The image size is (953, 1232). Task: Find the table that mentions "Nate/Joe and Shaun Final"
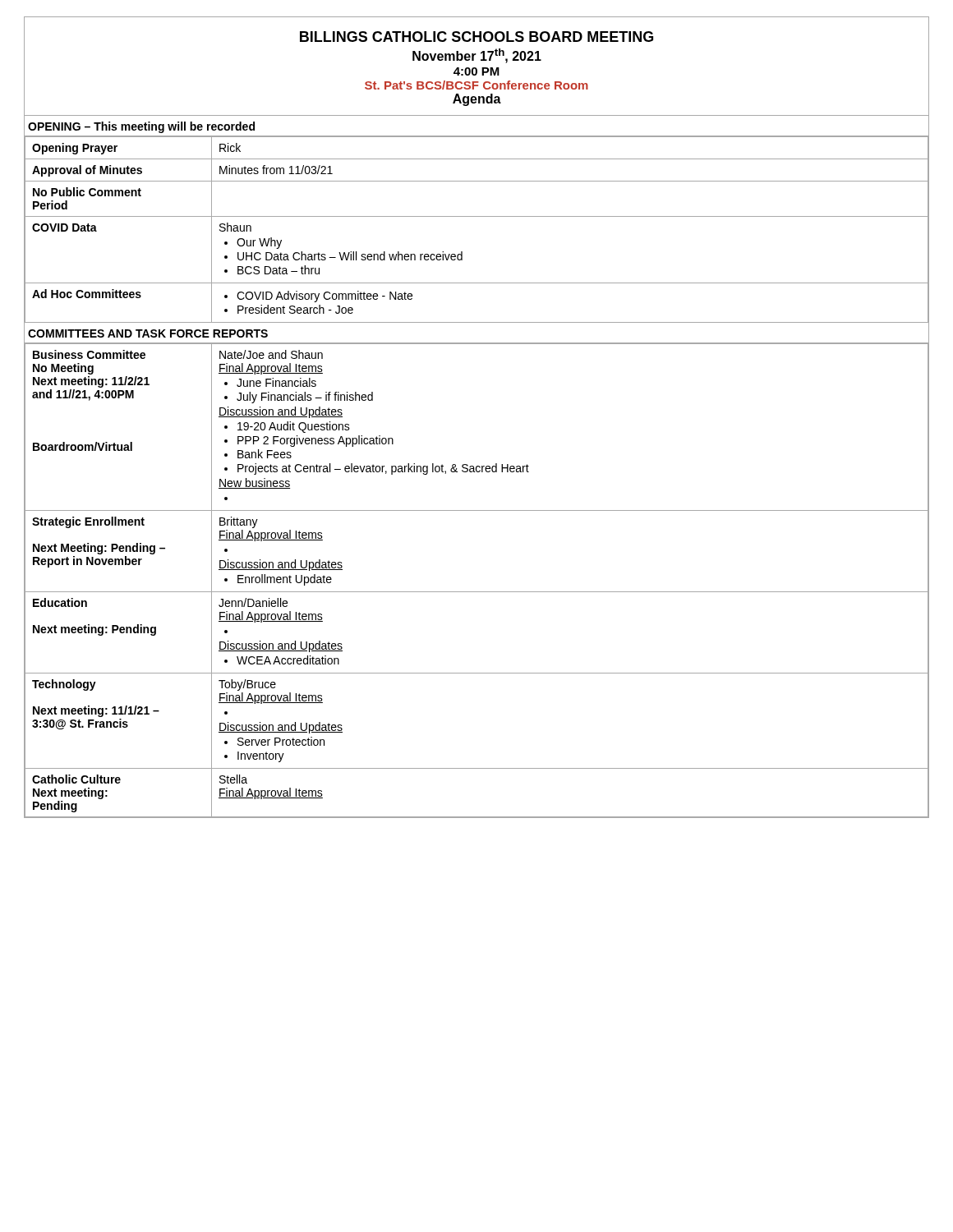[476, 581]
